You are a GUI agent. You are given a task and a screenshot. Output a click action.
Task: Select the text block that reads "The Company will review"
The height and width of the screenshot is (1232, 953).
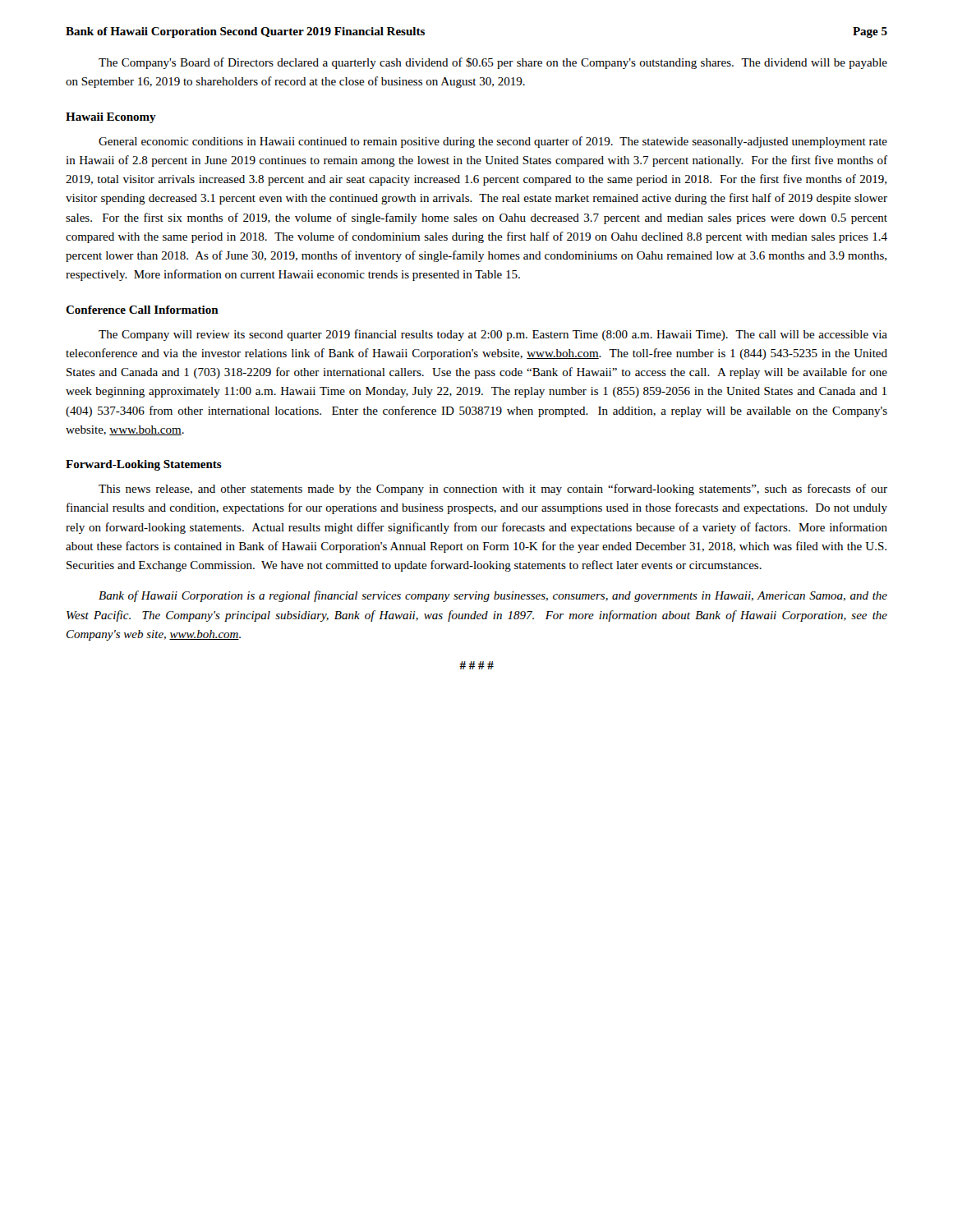[x=476, y=382]
